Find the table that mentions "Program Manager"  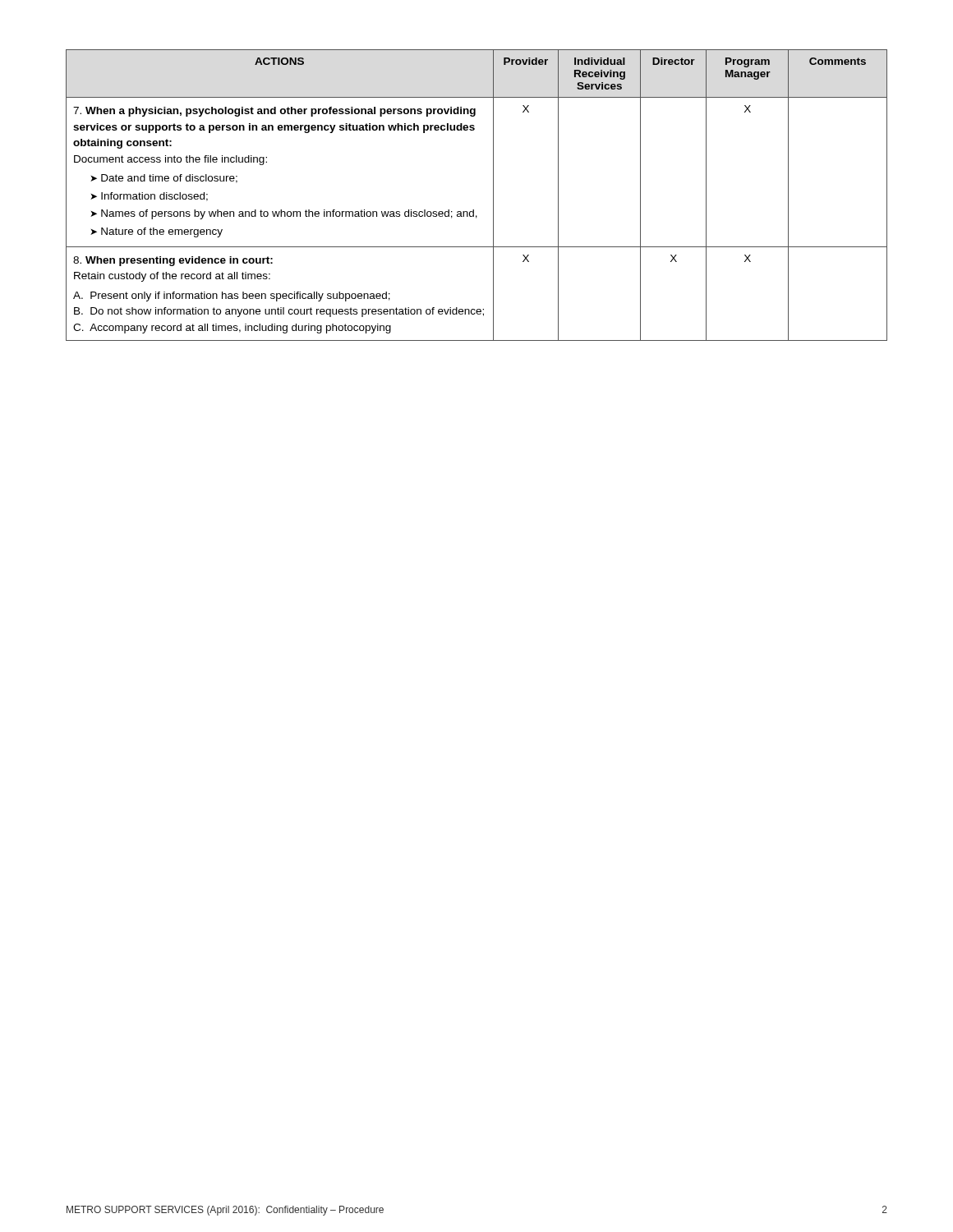(x=476, y=195)
